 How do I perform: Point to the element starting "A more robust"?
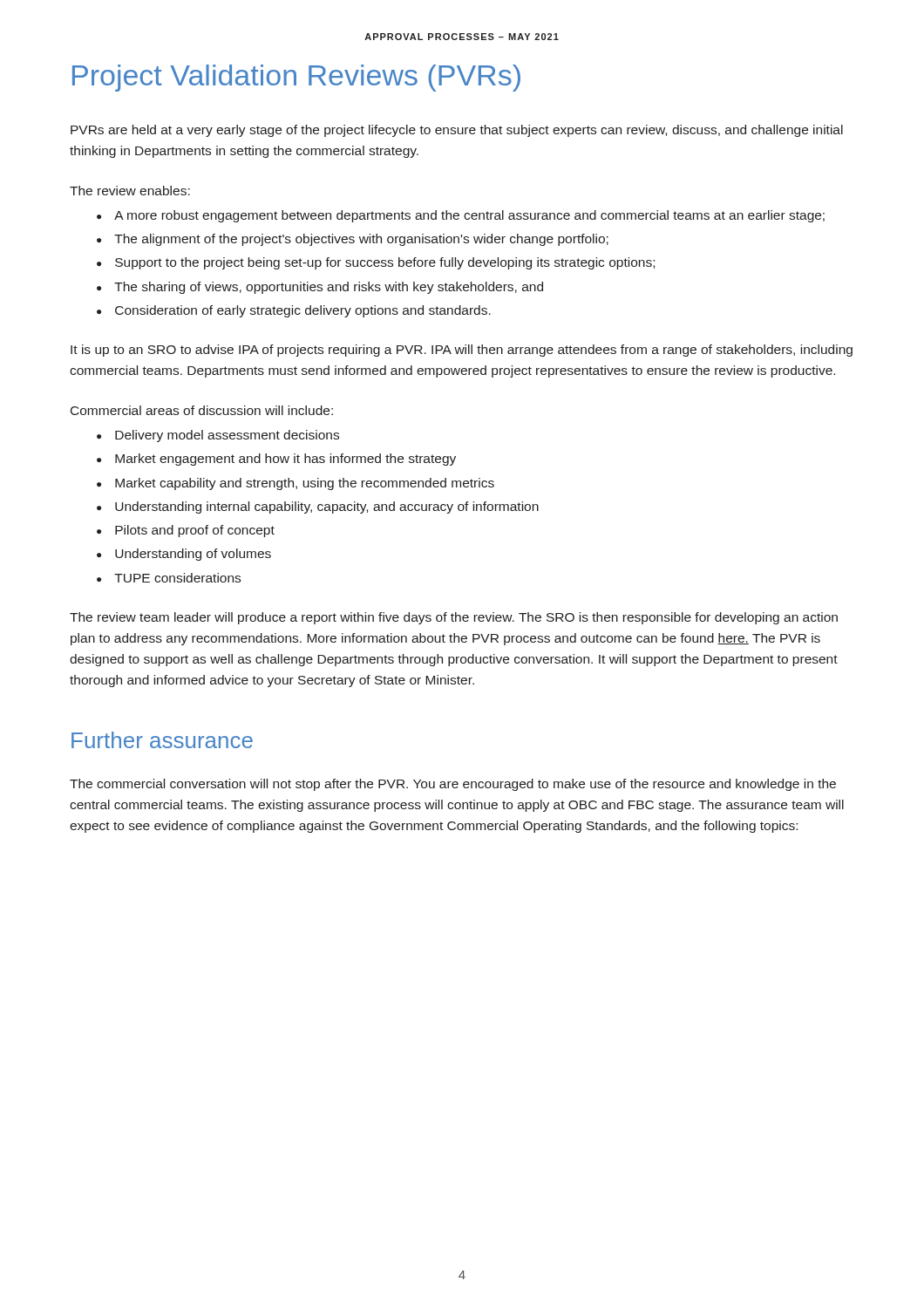462,215
